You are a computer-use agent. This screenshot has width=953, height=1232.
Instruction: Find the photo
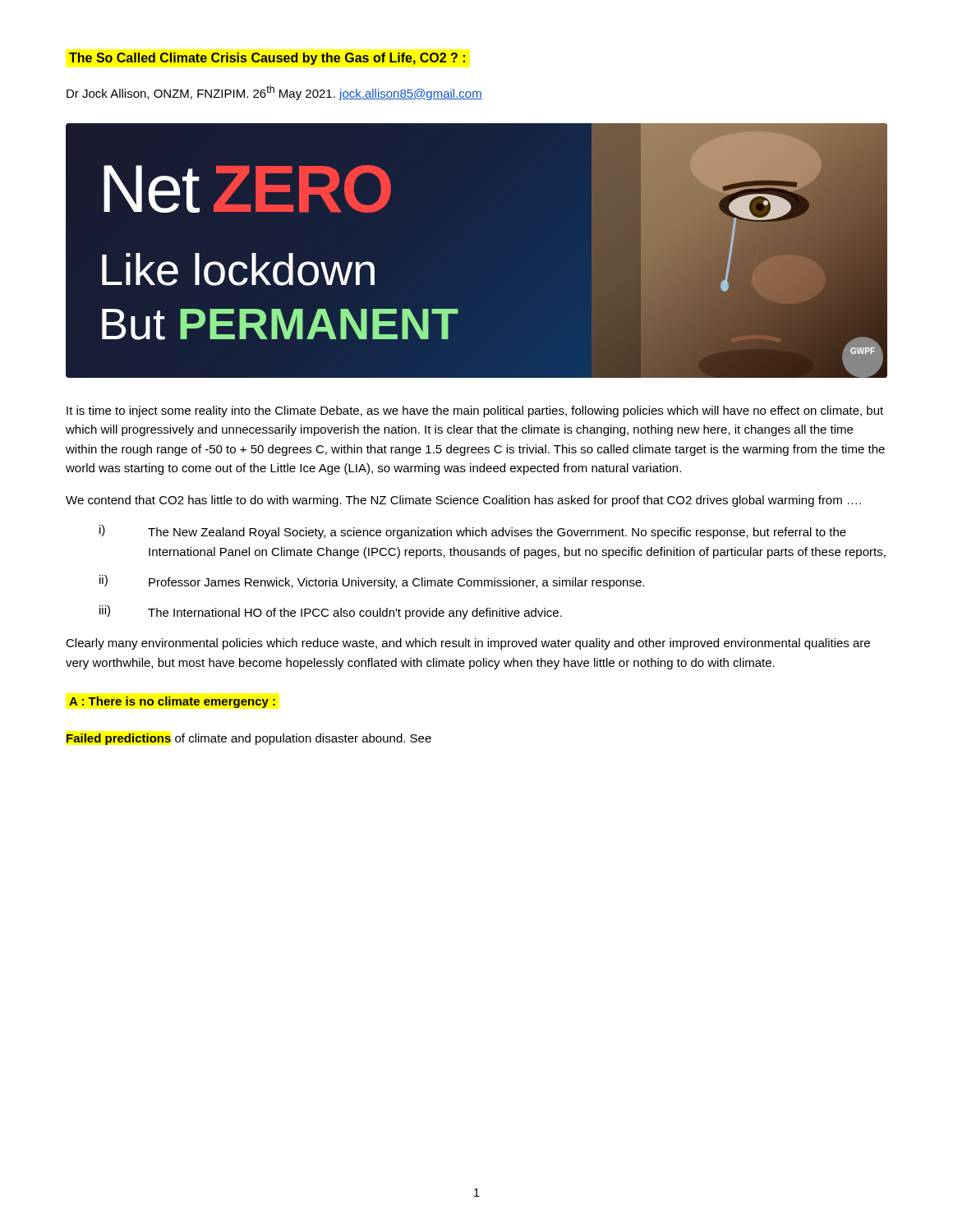click(476, 251)
